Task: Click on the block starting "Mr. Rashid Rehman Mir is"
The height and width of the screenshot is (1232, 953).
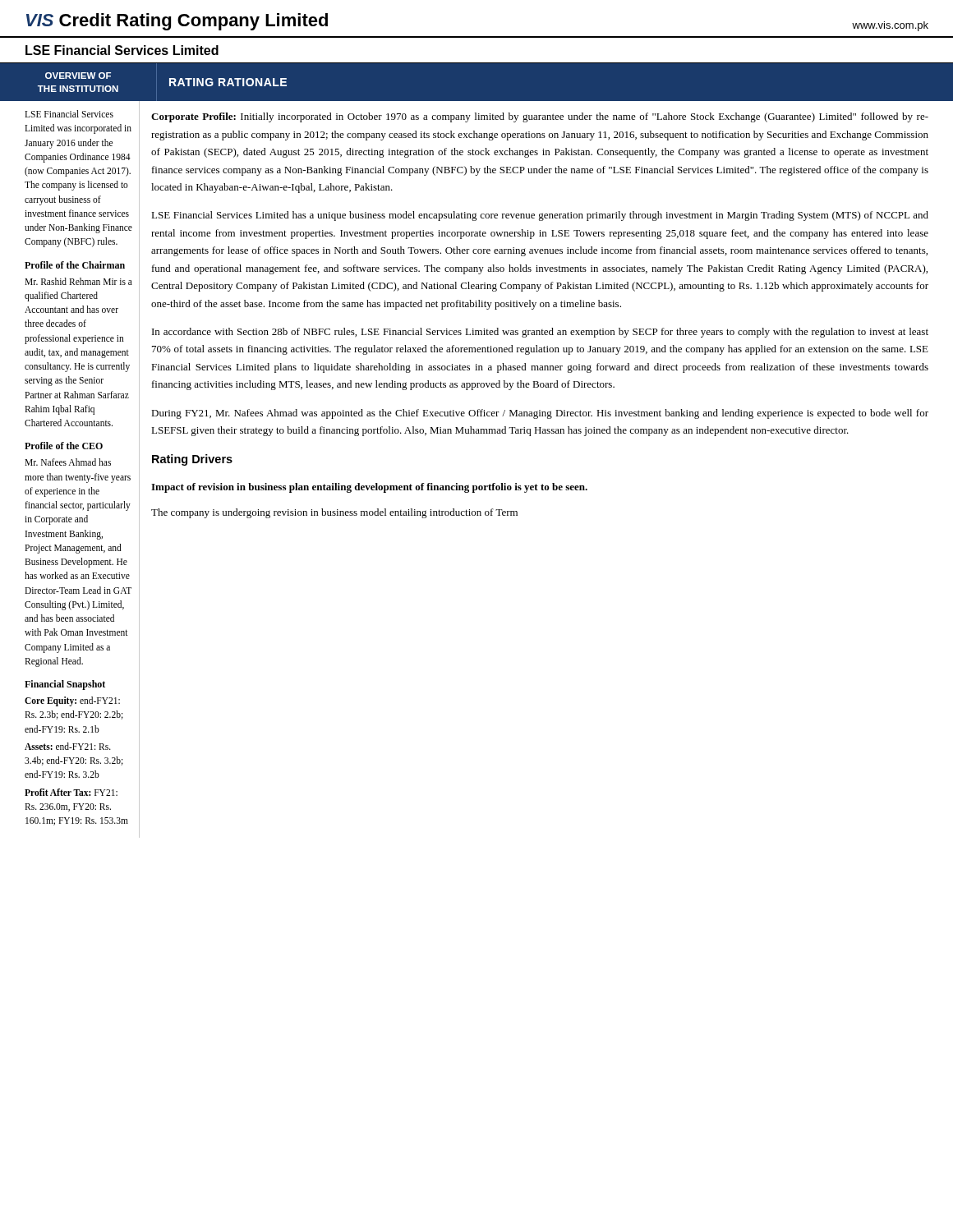Action: pyautogui.click(x=78, y=353)
